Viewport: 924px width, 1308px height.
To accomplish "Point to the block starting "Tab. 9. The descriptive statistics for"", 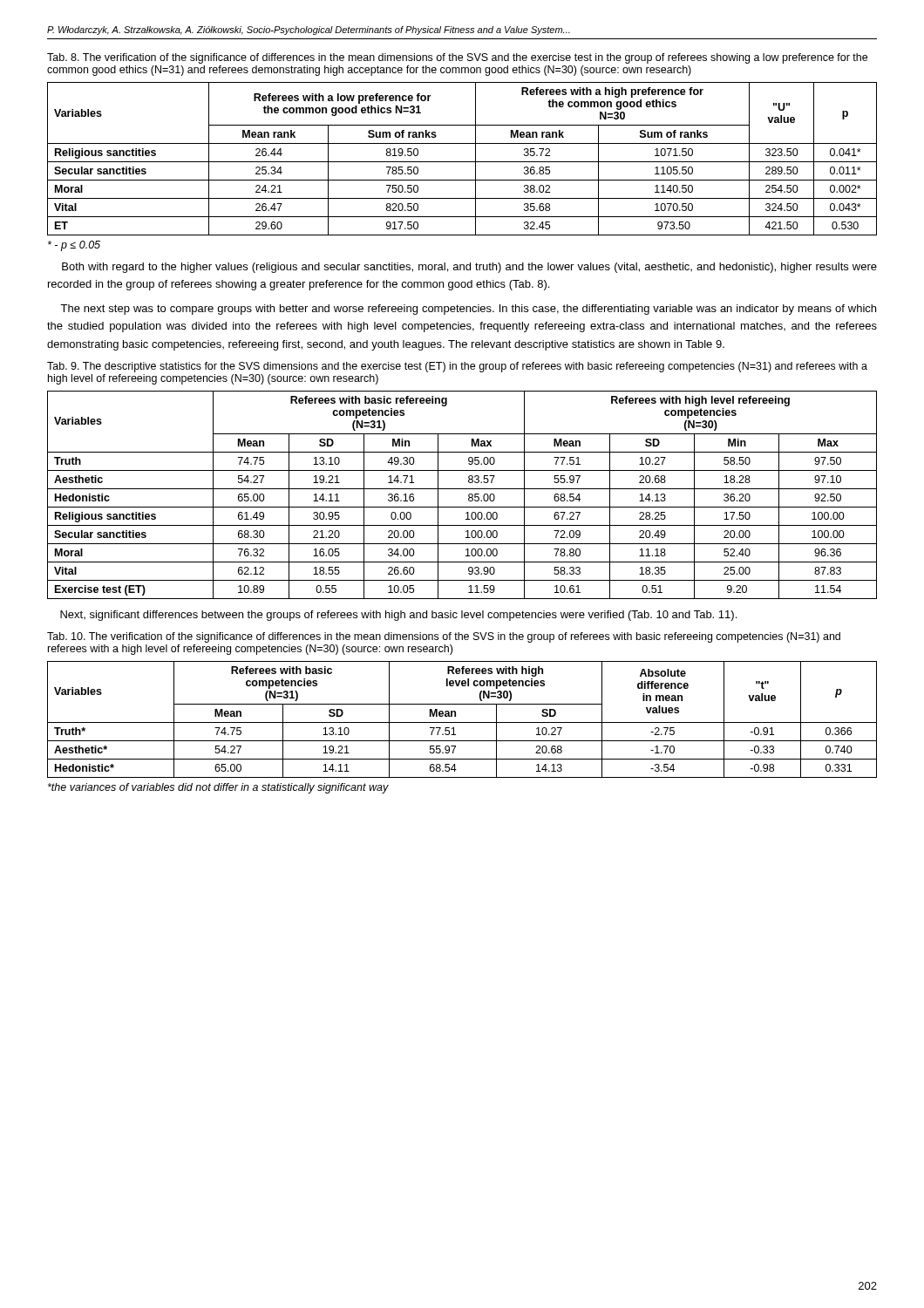I will tap(457, 372).
